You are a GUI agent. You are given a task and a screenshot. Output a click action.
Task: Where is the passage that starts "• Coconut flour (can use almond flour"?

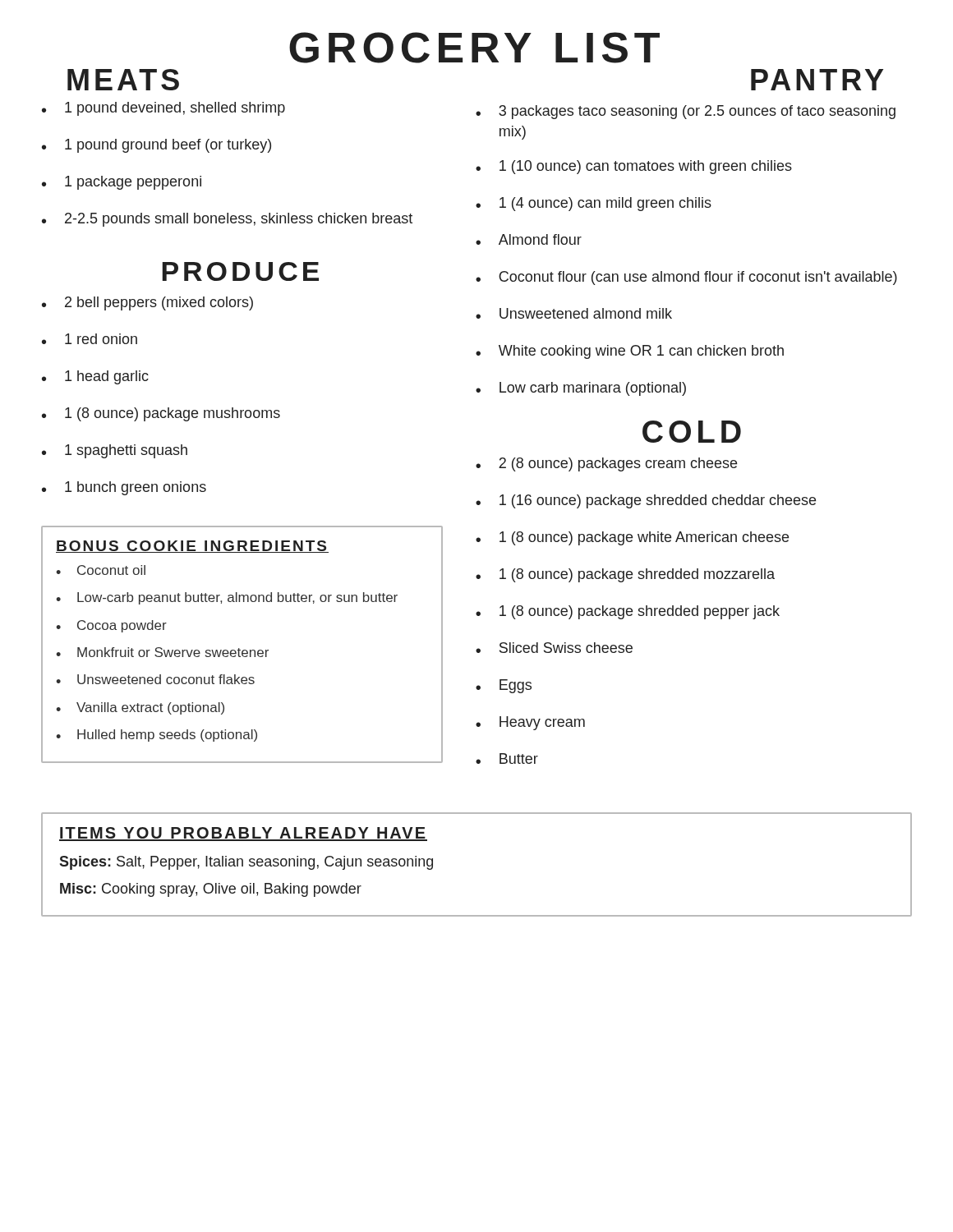687,278
